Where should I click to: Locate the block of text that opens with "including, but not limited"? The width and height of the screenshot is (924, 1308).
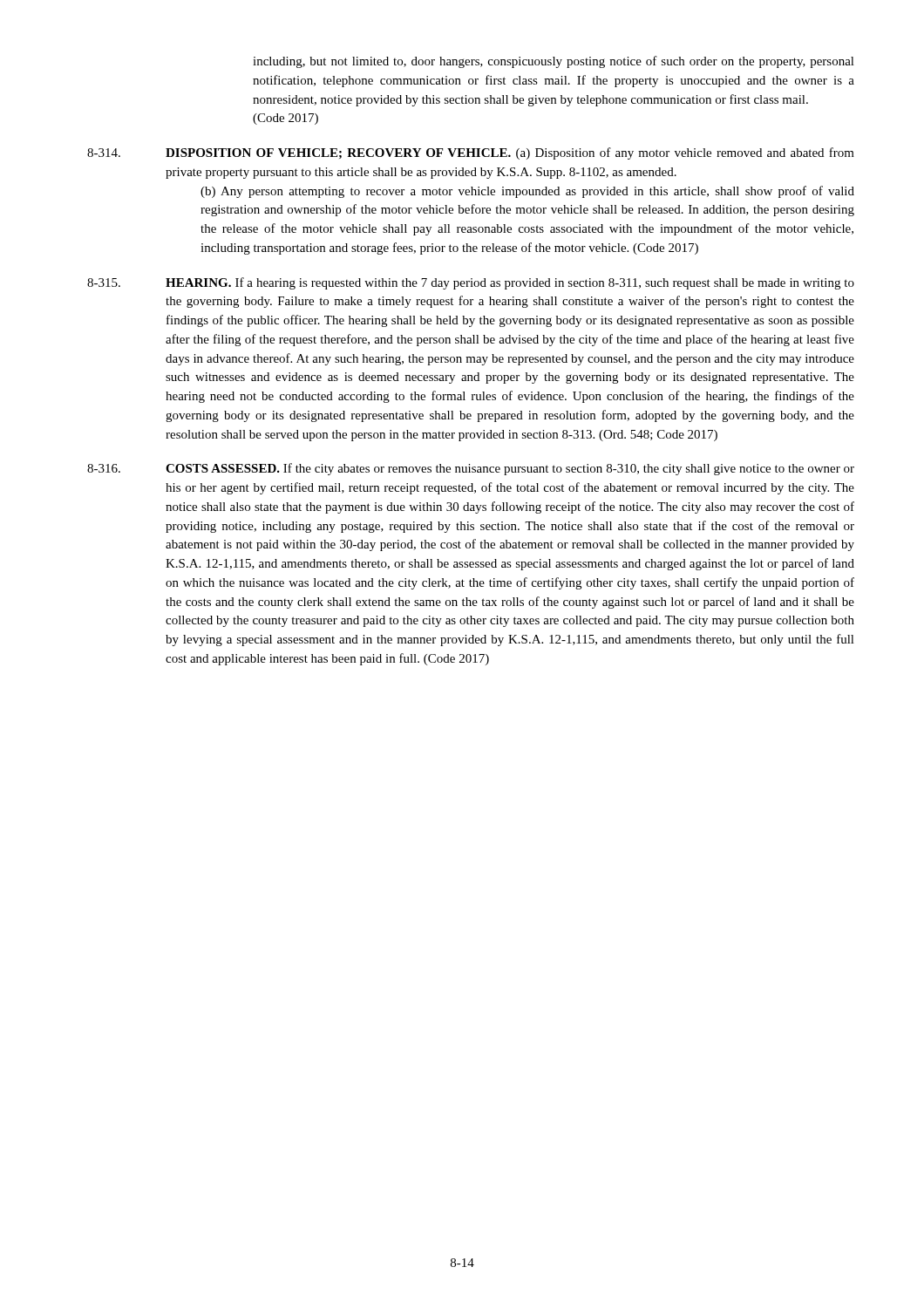(554, 89)
